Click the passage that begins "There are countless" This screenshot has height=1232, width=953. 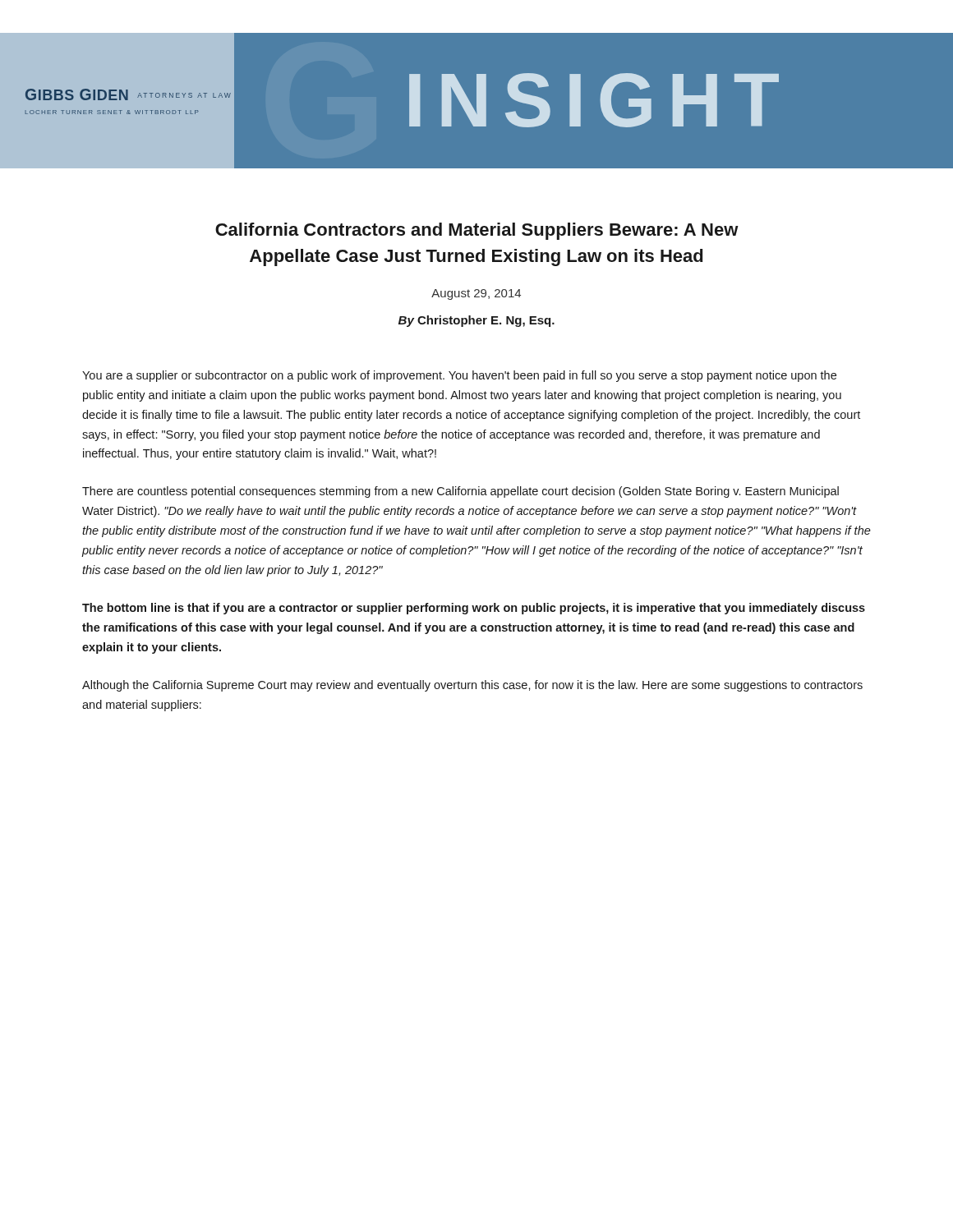(476, 531)
